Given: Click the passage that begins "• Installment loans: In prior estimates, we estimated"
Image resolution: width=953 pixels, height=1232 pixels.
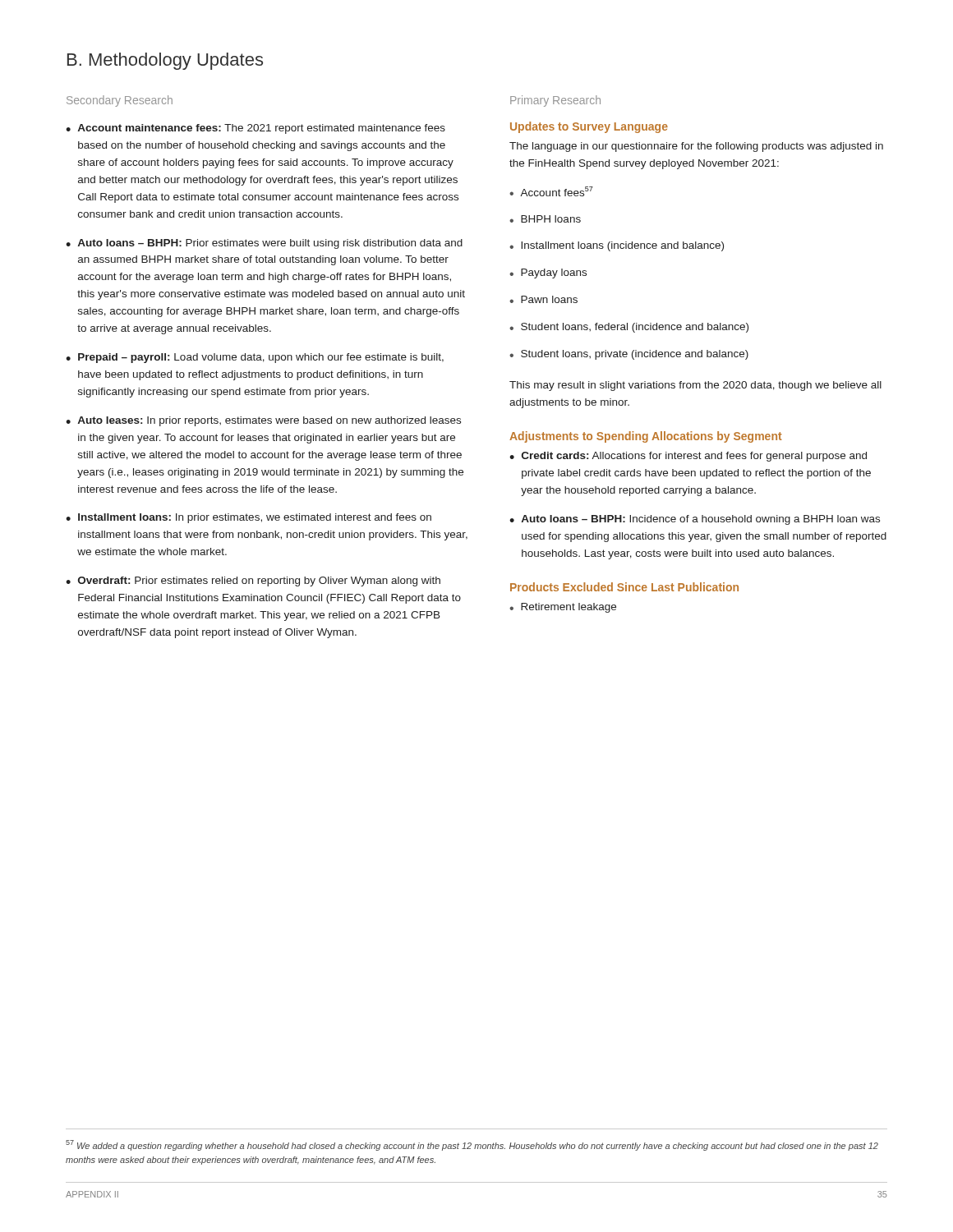Looking at the screenshot, I should tap(267, 535).
